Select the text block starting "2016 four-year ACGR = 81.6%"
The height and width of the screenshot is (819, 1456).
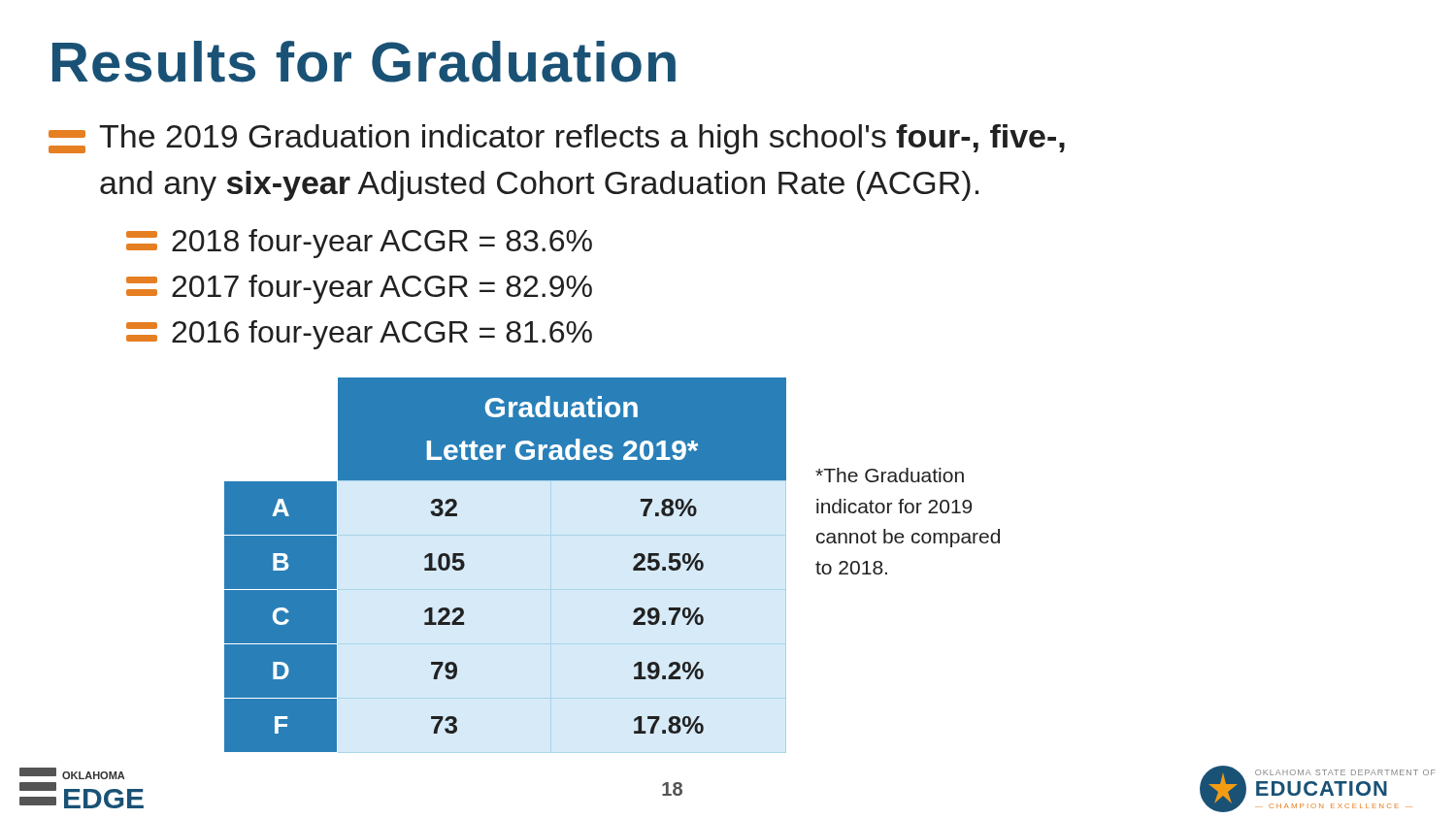click(x=360, y=333)
